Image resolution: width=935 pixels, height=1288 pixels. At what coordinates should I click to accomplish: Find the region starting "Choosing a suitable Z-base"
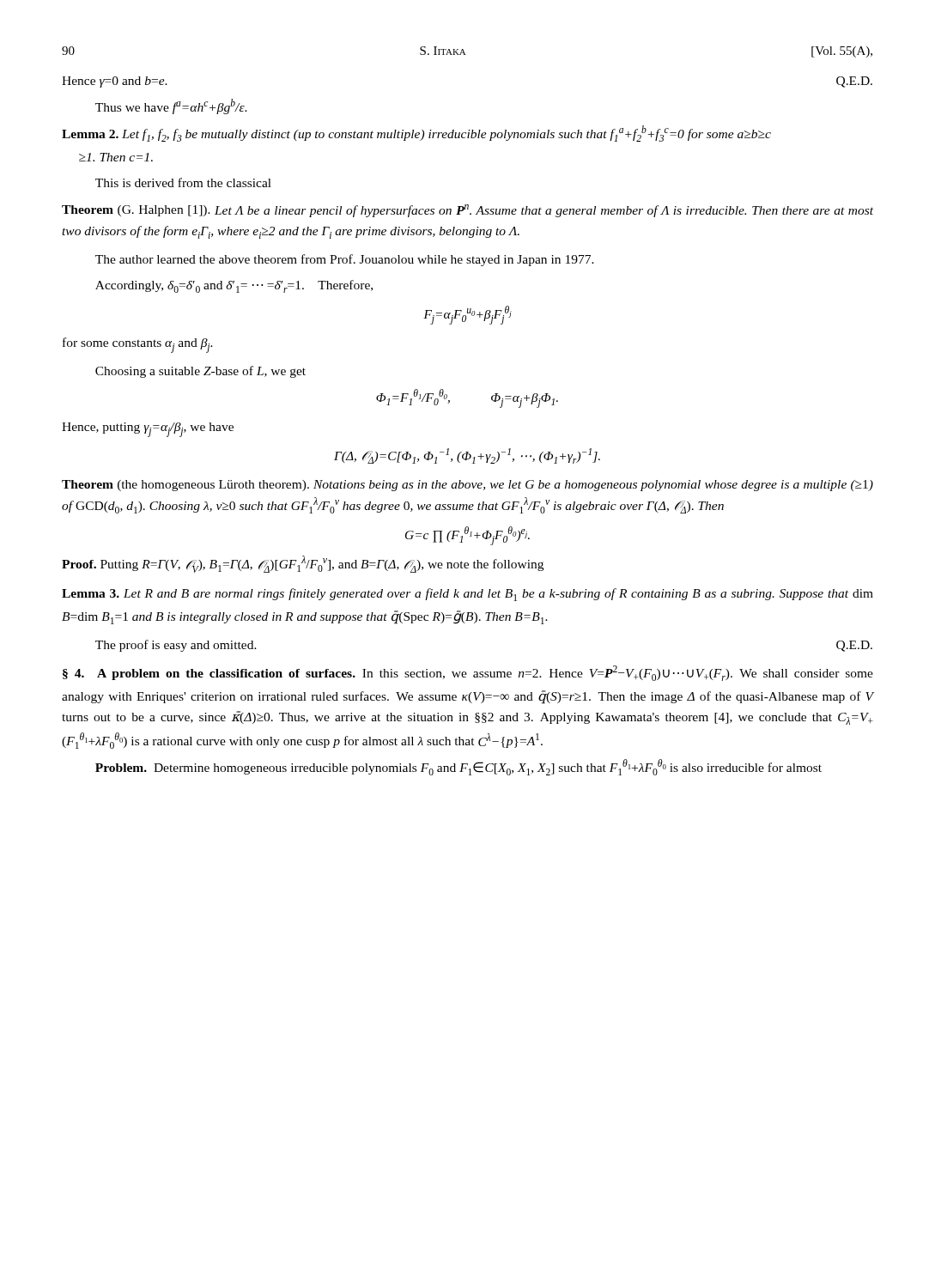pyautogui.click(x=200, y=372)
